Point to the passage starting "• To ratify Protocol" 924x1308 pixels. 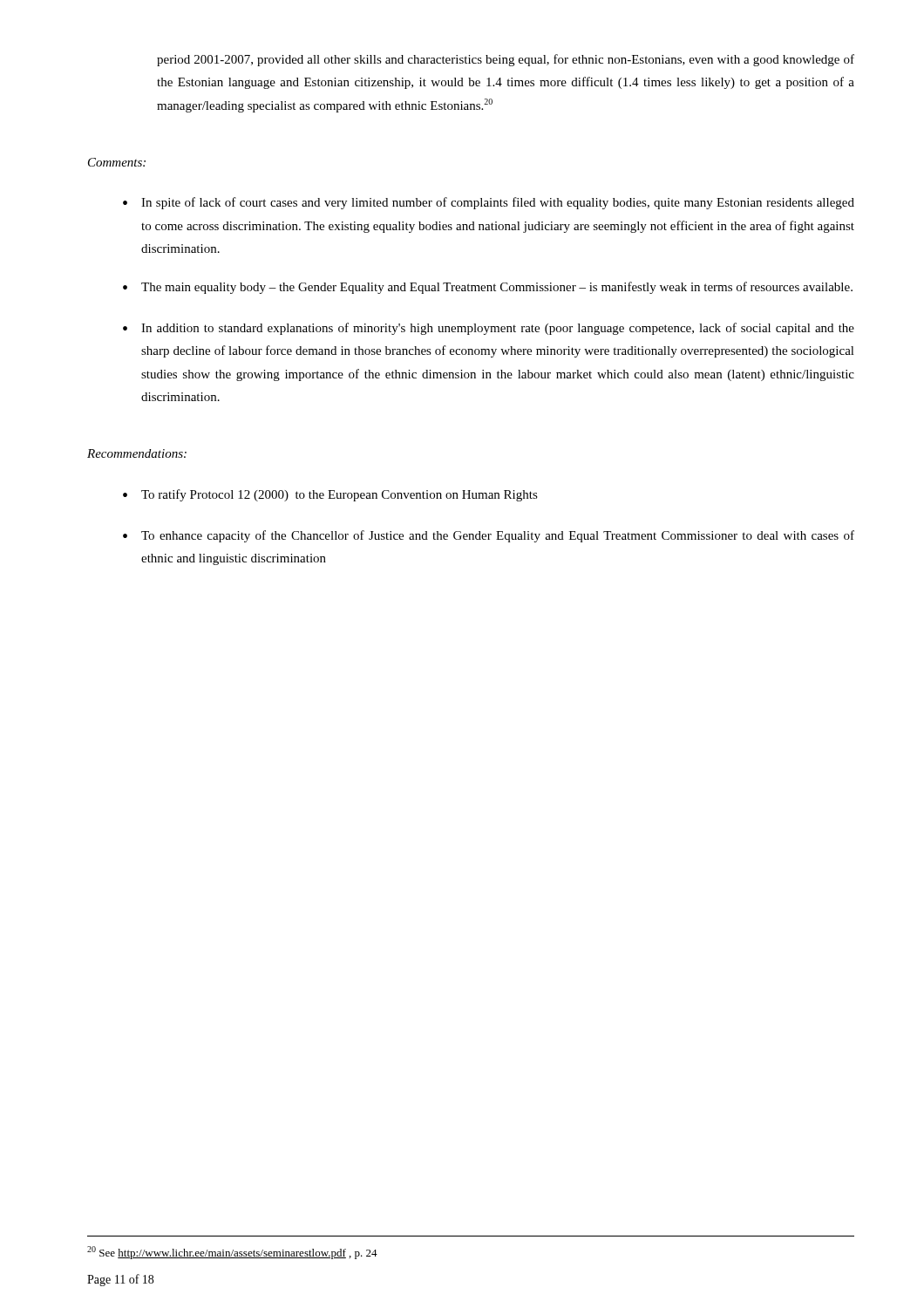[488, 495]
